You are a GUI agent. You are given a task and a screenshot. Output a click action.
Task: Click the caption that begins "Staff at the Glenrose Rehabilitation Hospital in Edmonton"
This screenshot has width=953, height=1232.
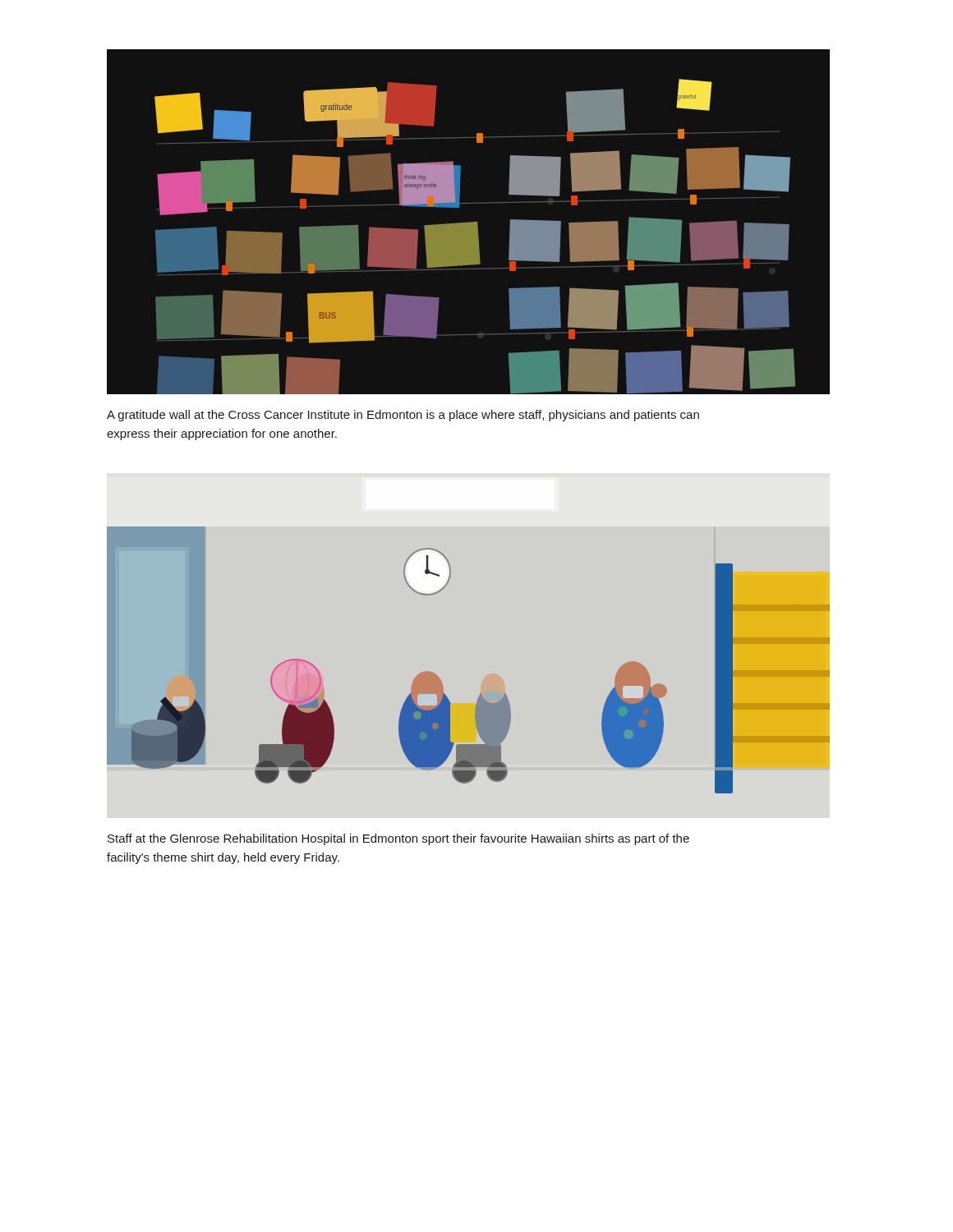(398, 847)
